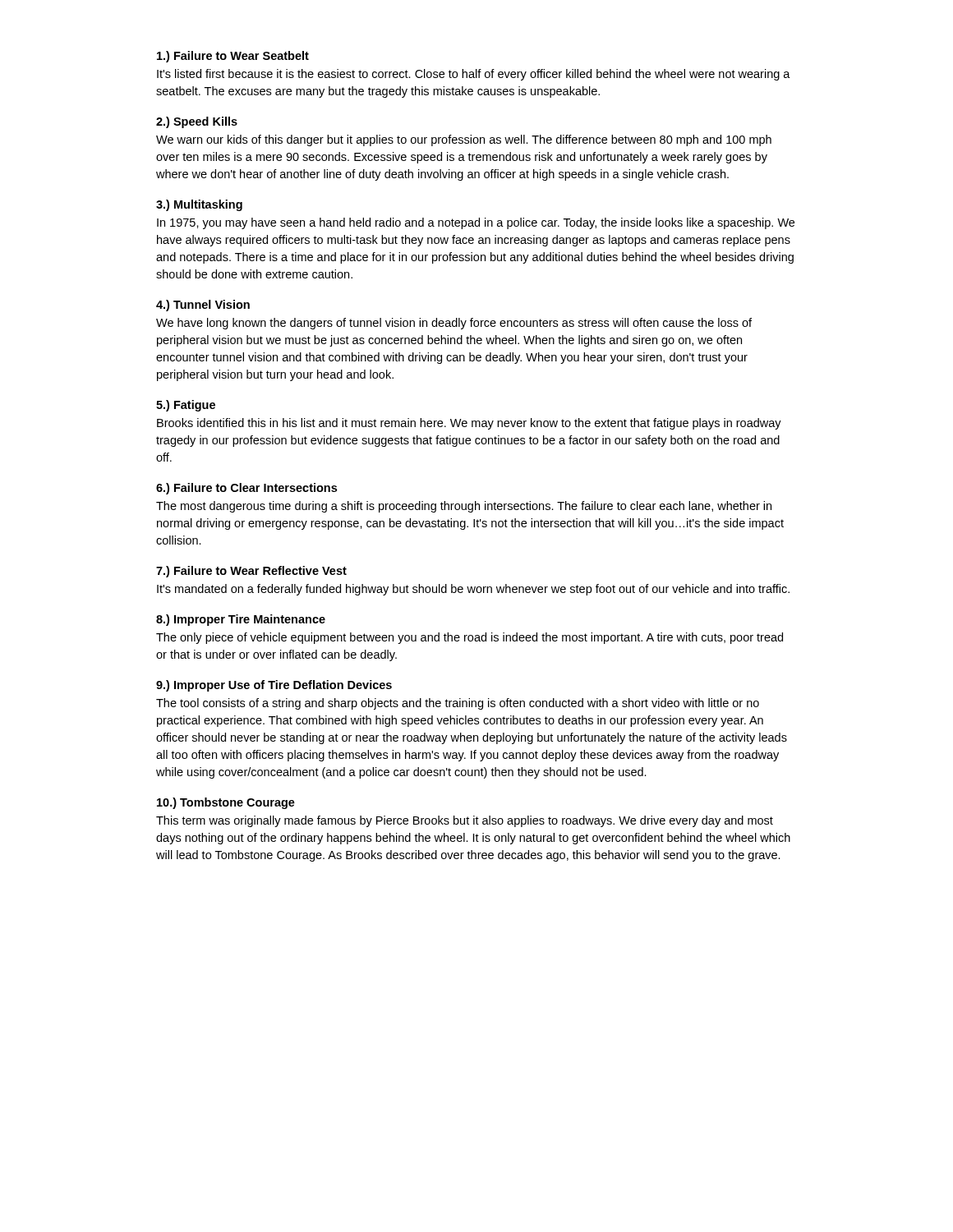Select the element starting "Brooks identified this in his list and"
Viewport: 953px width, 1232px height.
pyautogui.click(x=469, y=440)
